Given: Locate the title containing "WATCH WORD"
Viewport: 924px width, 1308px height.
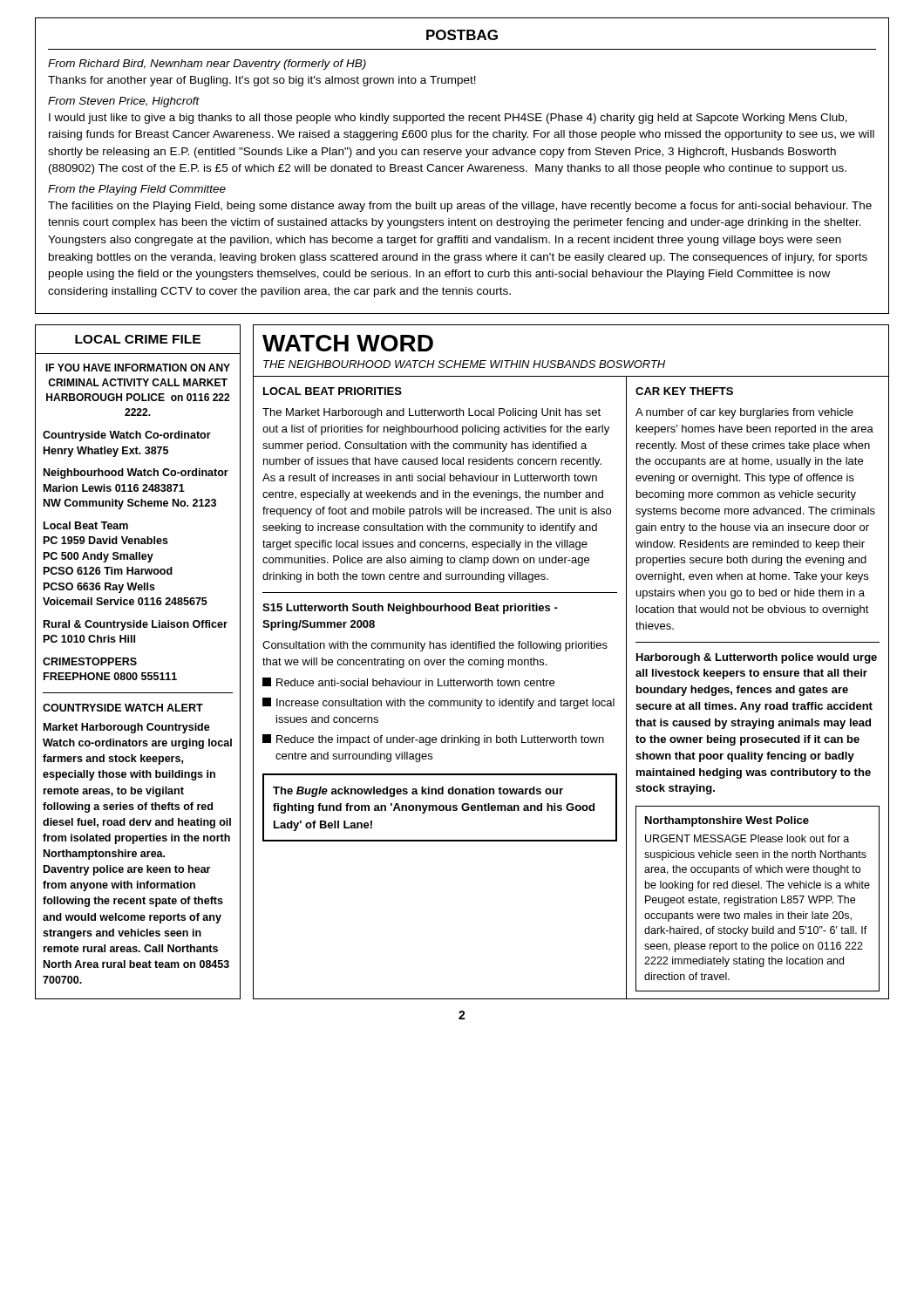Looking at the screenshot, I should pyautogui.click(x=348, y=343).
